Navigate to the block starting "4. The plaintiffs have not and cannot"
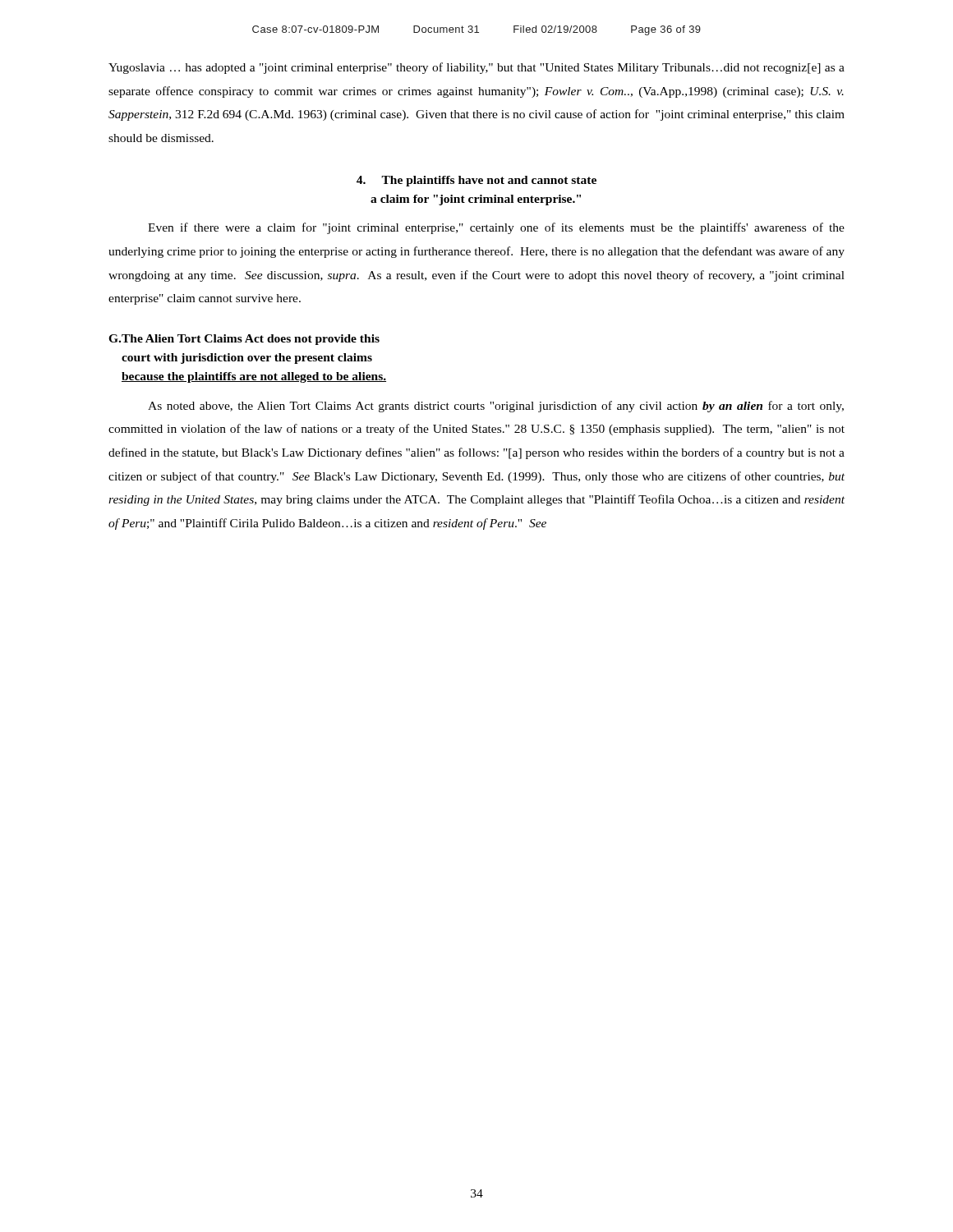Viewport: 953px width, 1232px height. pos(476,189)
